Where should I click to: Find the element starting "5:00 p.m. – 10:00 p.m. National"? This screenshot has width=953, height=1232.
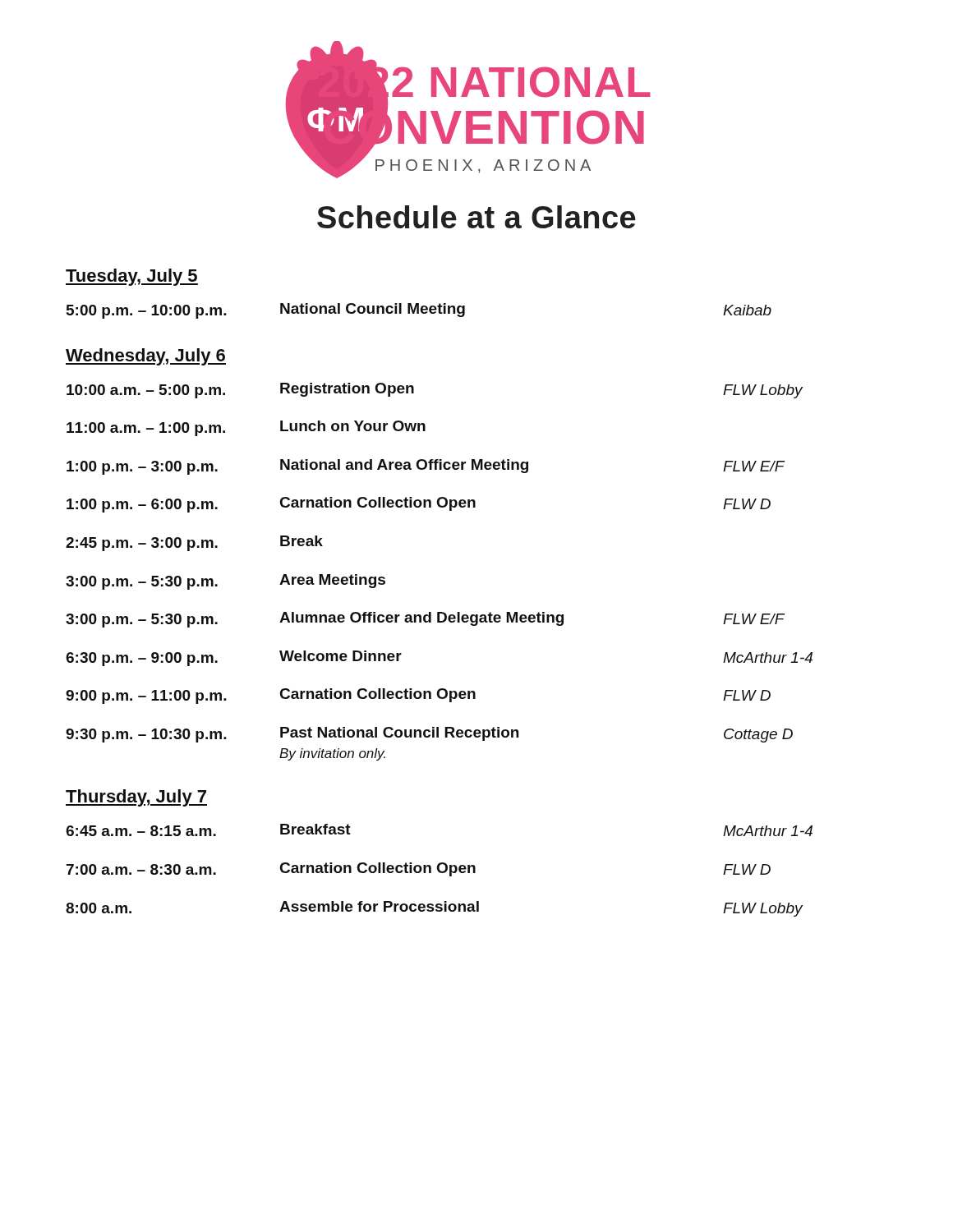click(x=476, y=310)
